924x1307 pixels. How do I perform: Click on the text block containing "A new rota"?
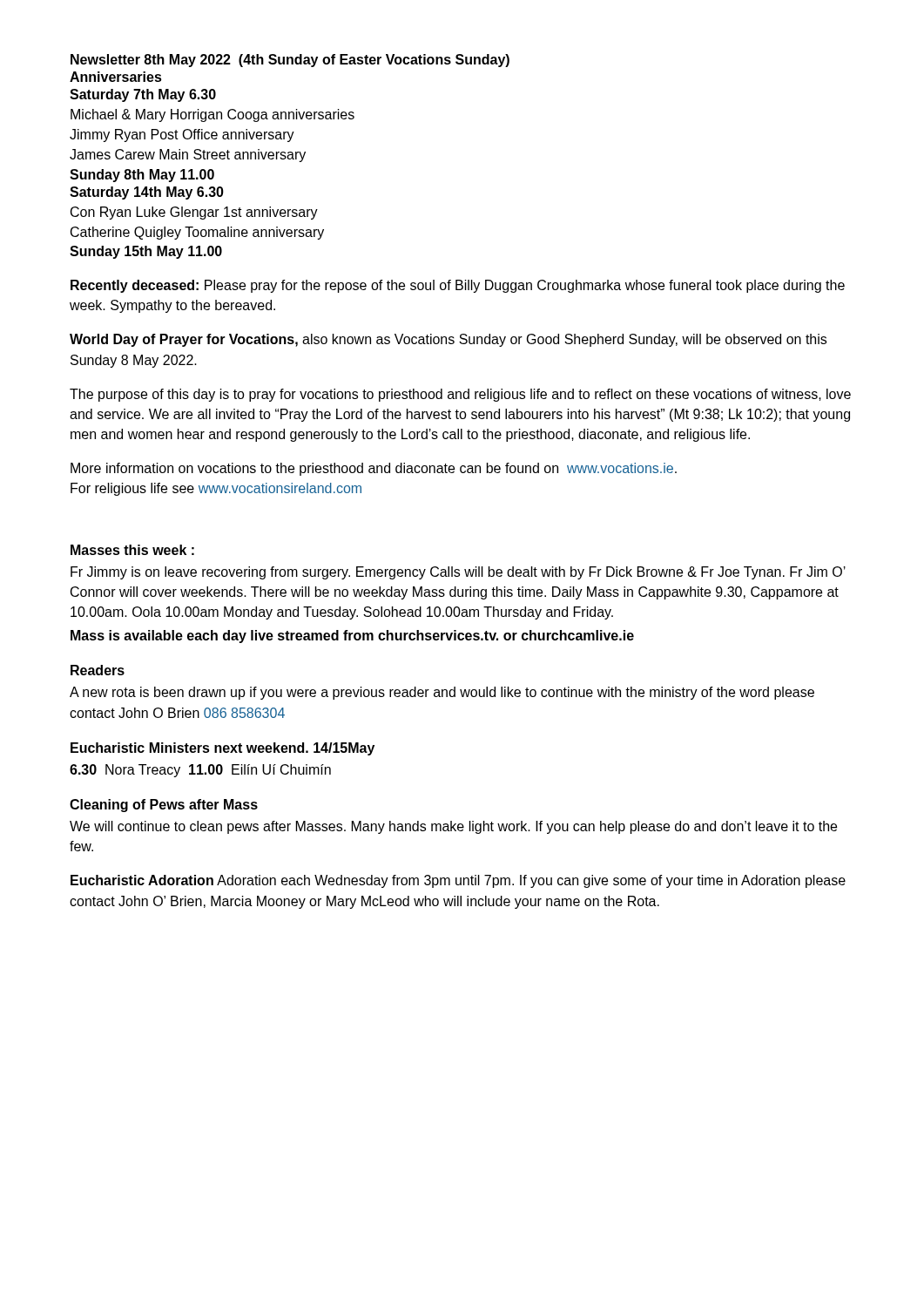tap(442, 703)
